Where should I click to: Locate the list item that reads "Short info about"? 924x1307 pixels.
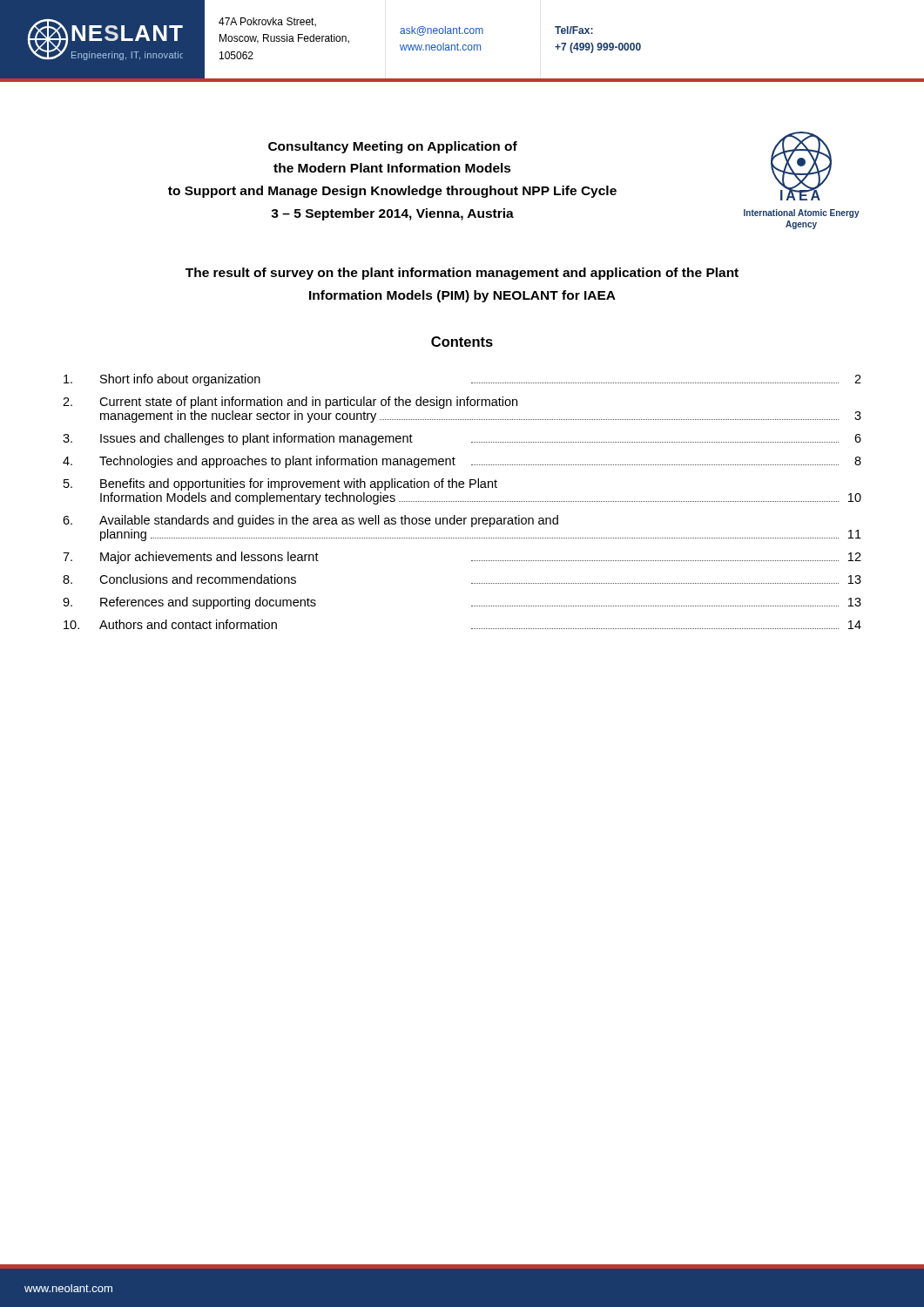click(x=462, y=379)
